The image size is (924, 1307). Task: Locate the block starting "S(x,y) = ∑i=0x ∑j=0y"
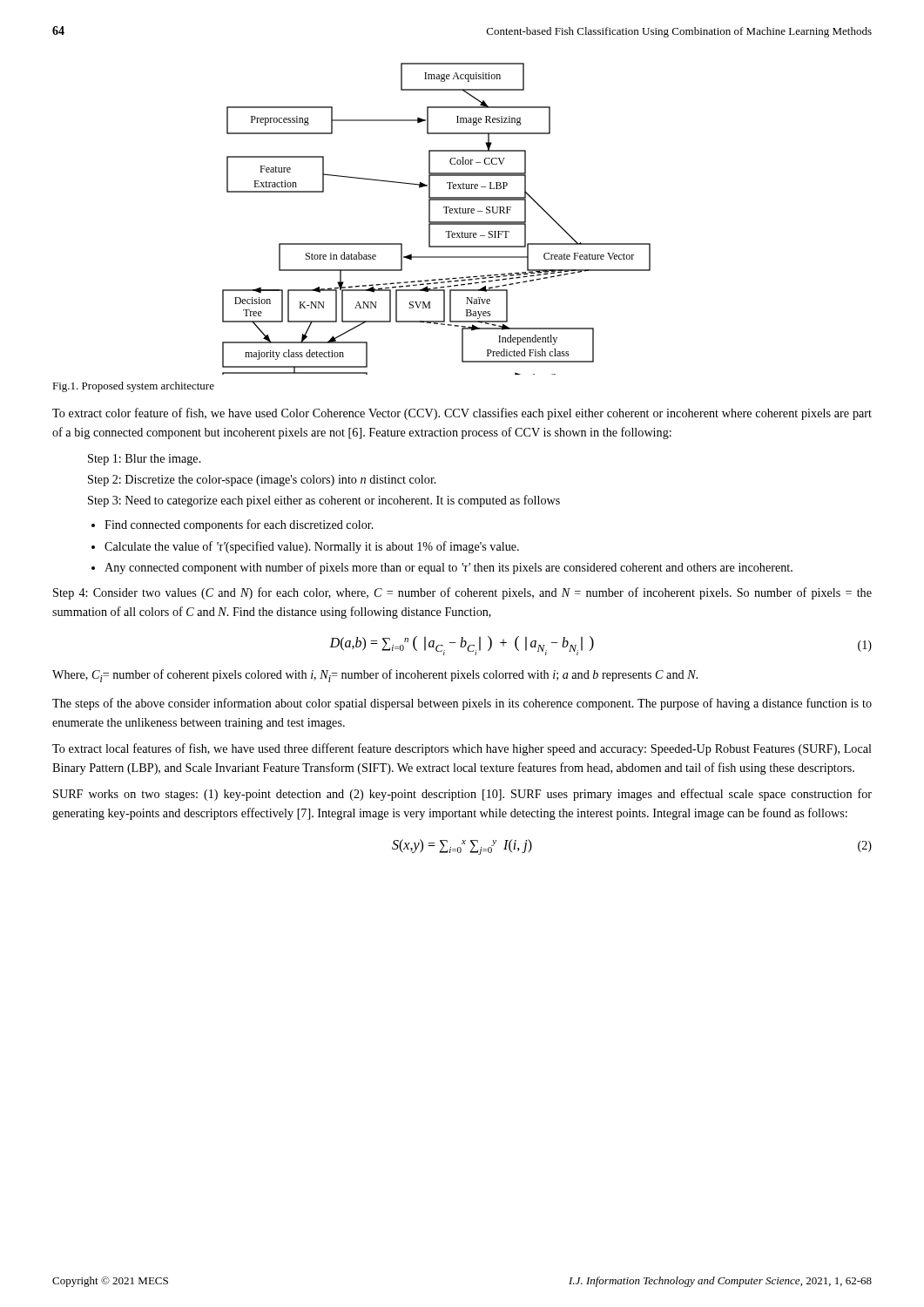[x=460, y=847]
